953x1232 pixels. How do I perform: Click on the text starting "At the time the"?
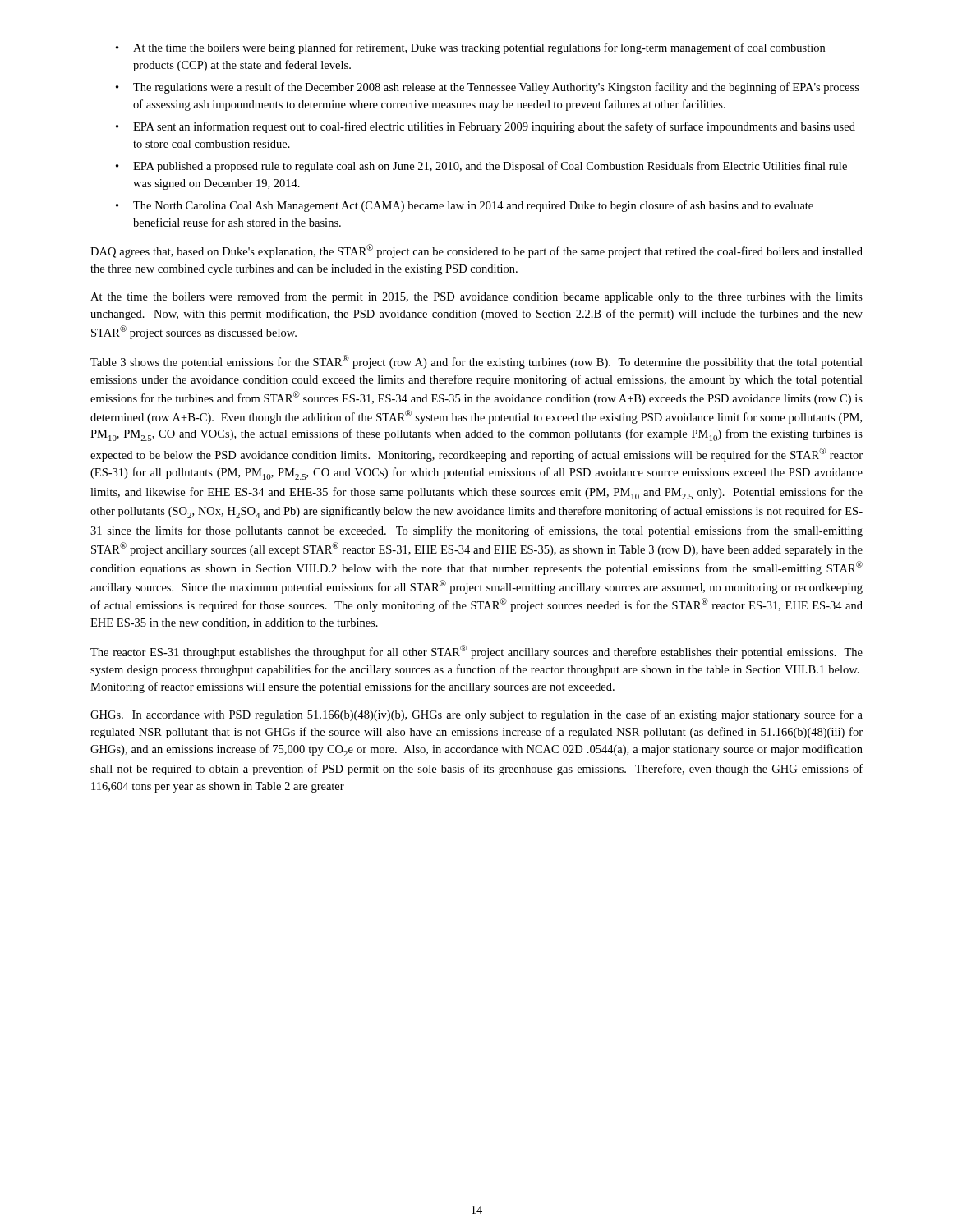coord(476,314)
